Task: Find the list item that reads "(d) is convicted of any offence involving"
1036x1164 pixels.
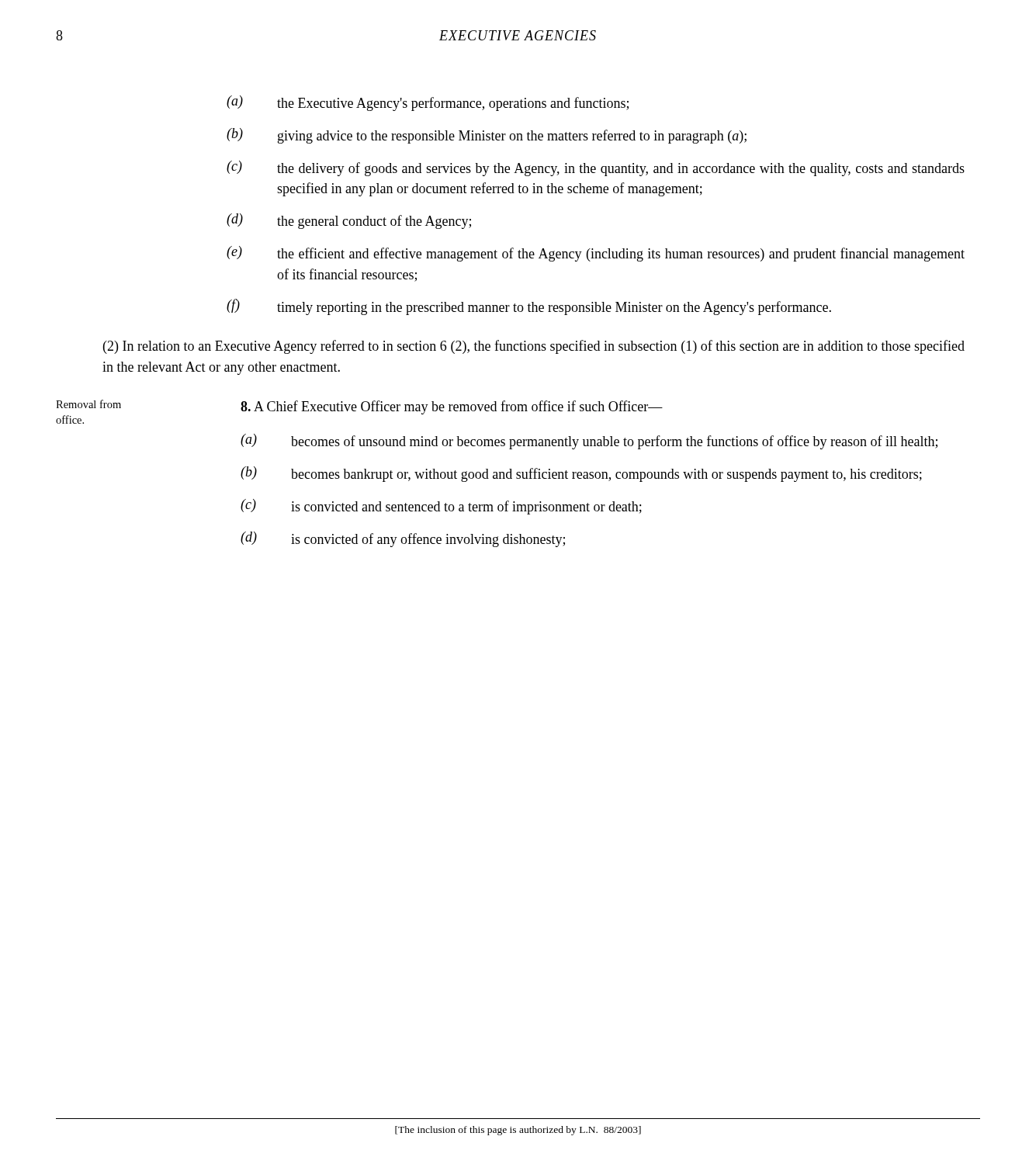Action: tap(403, 539)
